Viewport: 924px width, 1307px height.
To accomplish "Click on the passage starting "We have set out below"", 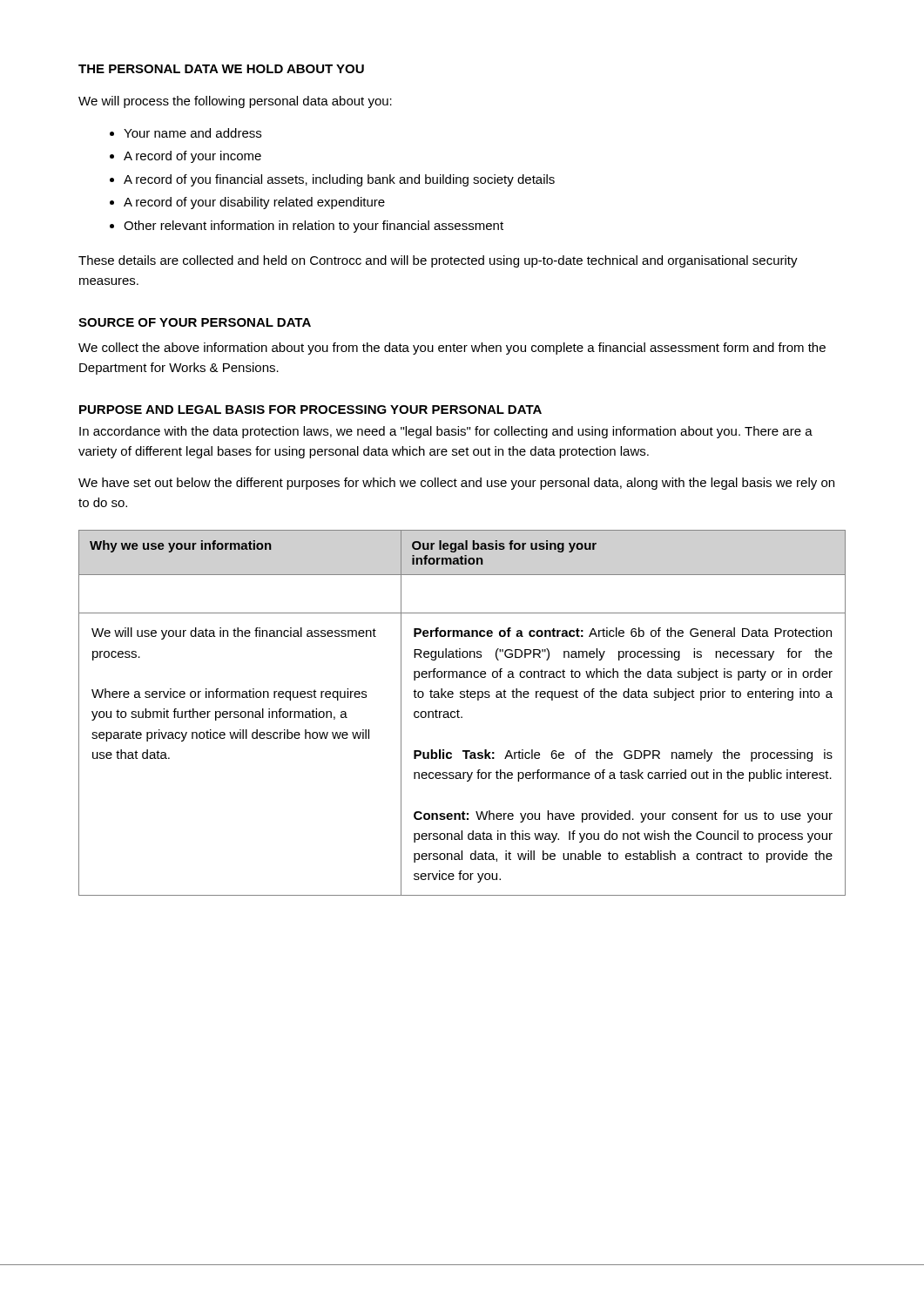I will pyautogui.click(x=457, y=492).
